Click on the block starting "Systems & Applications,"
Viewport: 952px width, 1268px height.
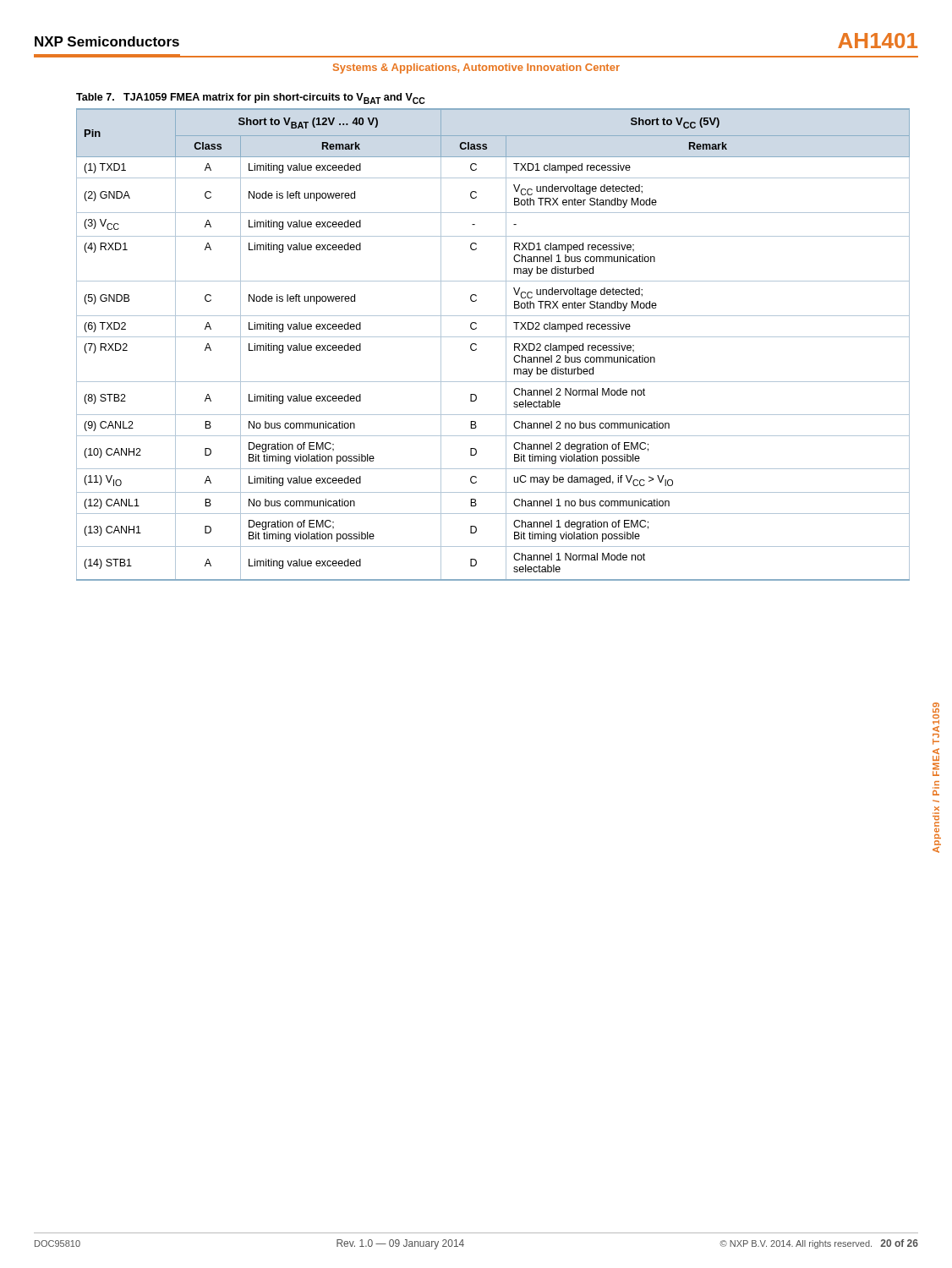coord(476,67)
